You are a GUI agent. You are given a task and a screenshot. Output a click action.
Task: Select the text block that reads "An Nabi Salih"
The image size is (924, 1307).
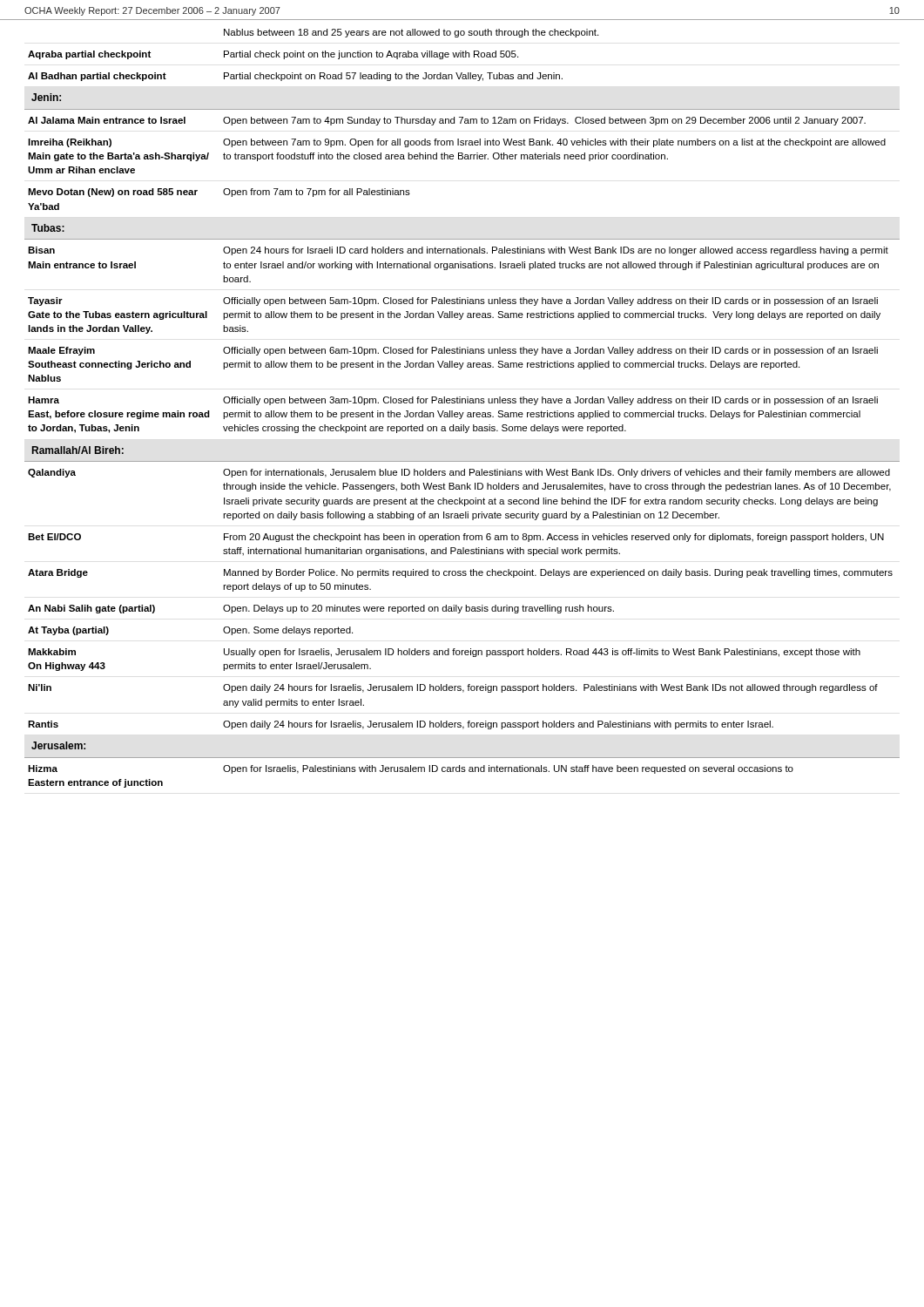tap(462, 608)
